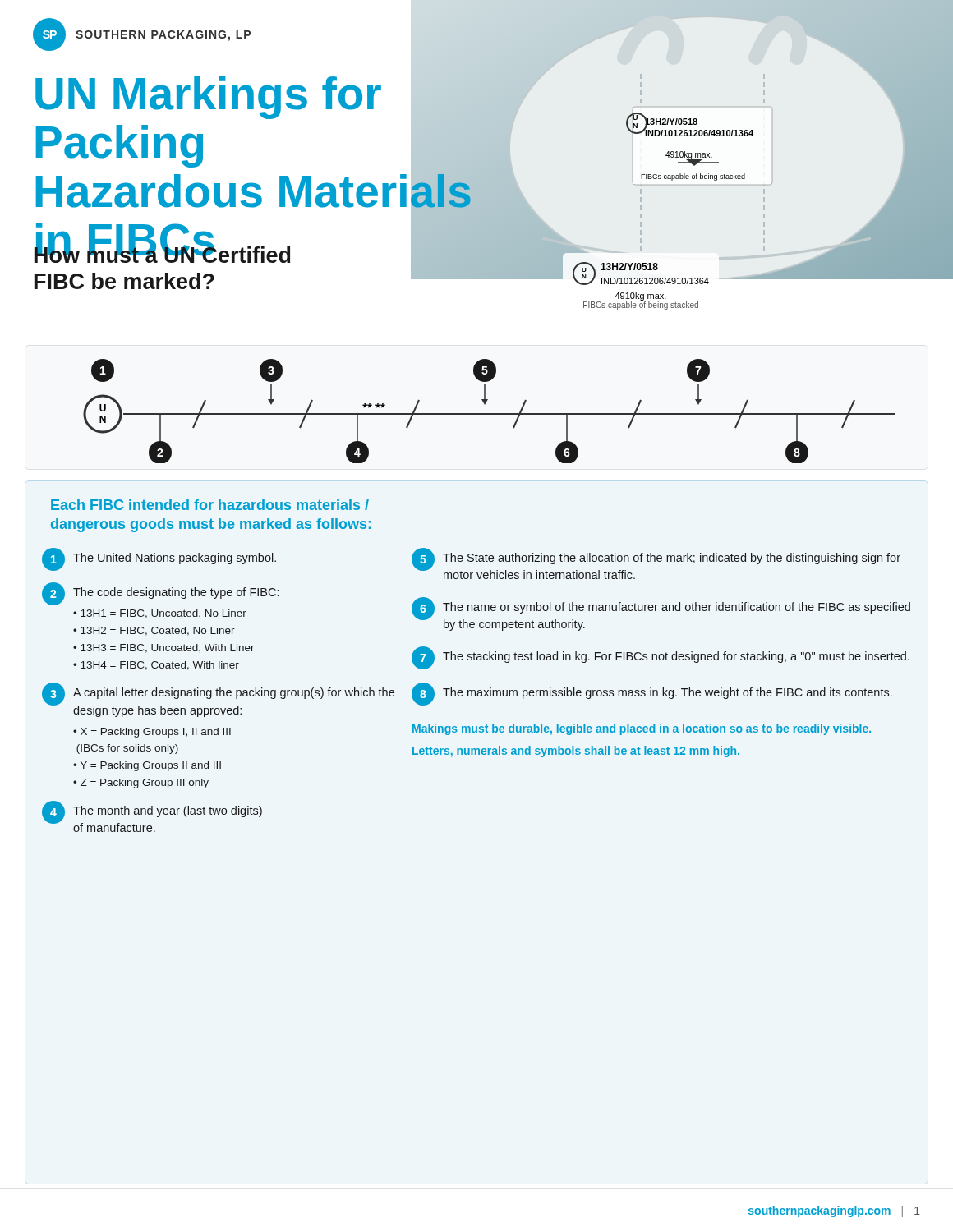Viewport: 953px width, 1232px height.
Task: Point to the passage starting "8 The maximum permissible"
Action: [x=652, y=693]
